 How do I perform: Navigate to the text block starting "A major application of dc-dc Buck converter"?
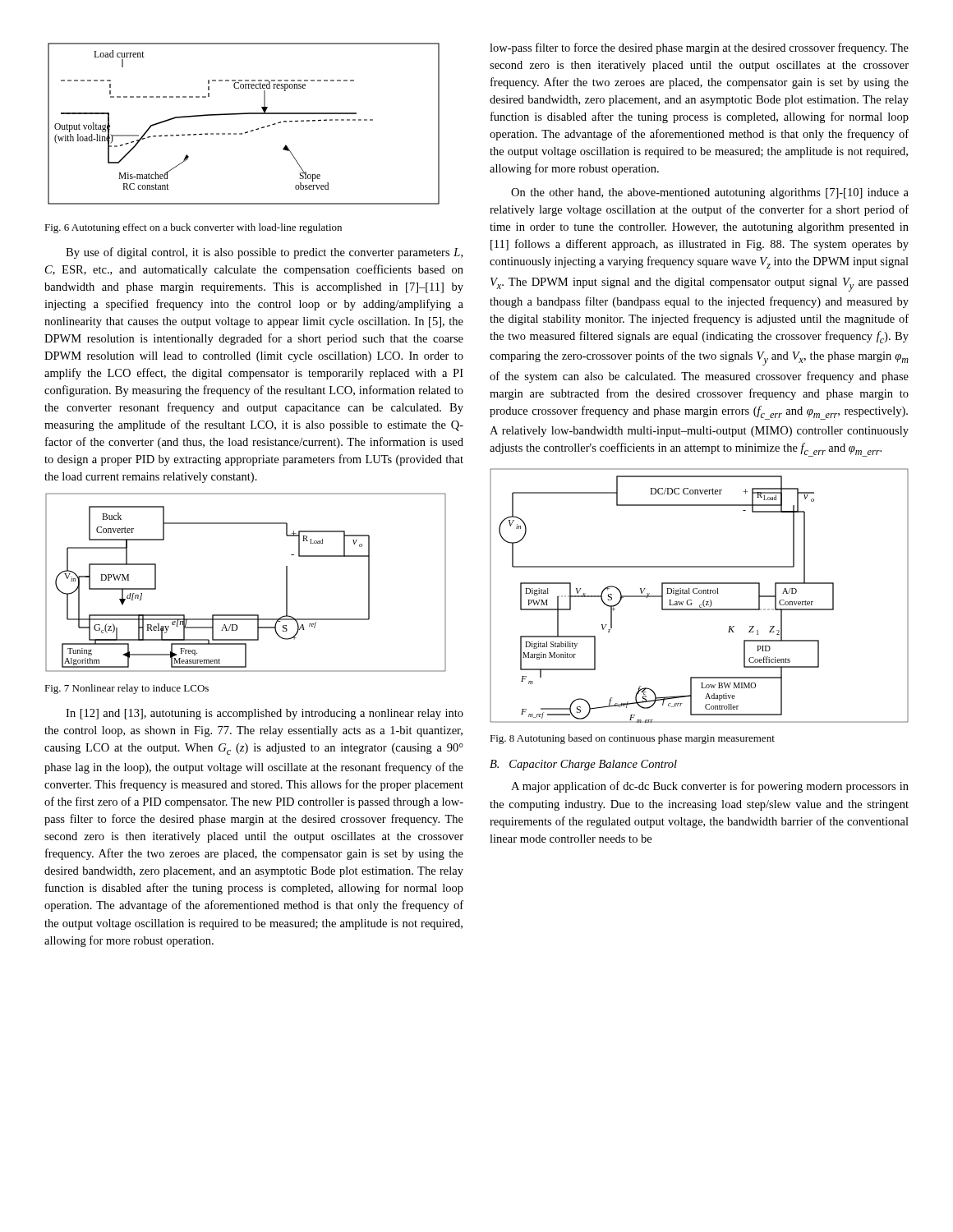pyautogui.click(x=699, y=813)
